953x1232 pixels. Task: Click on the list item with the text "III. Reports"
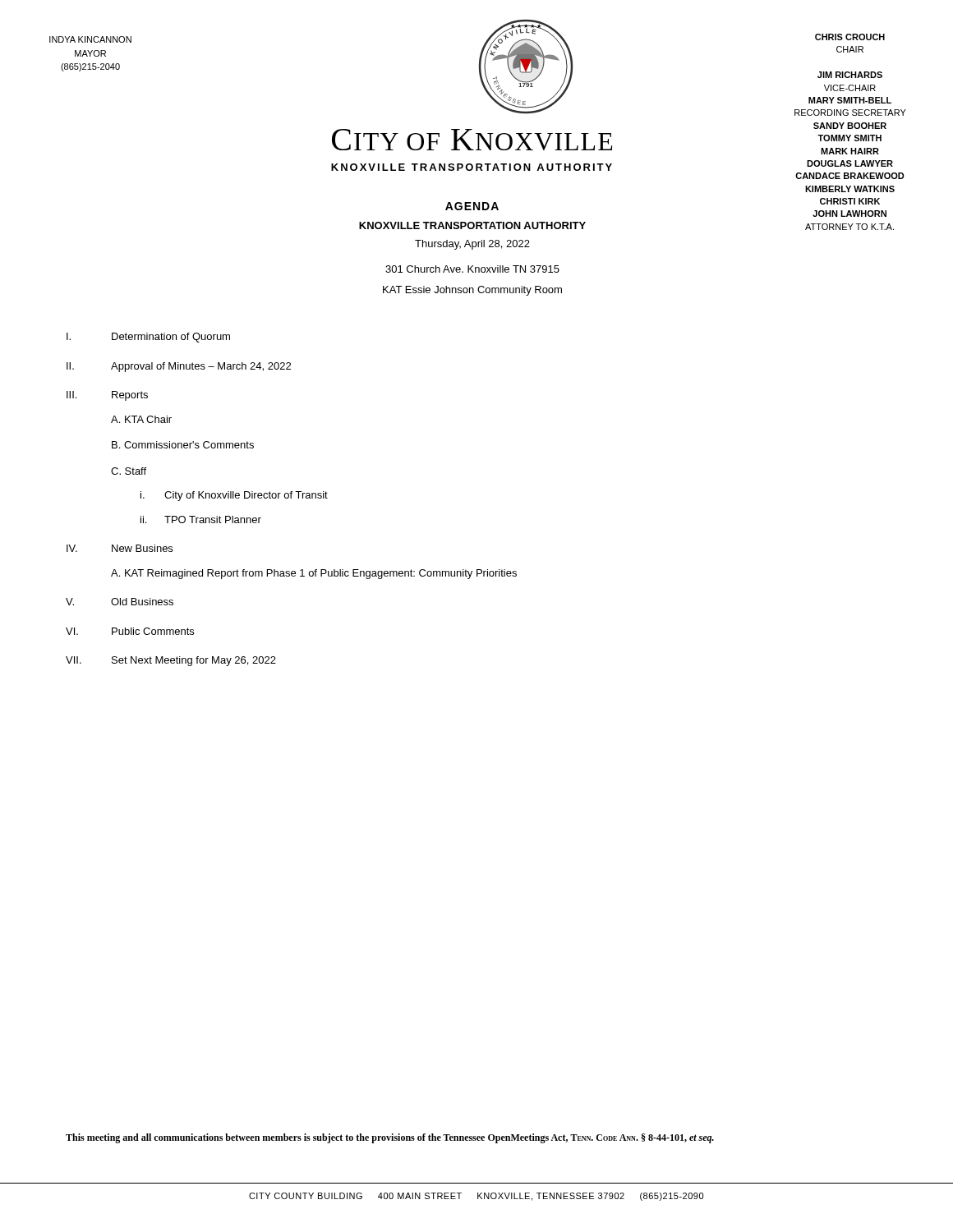[x=107, y=395]
